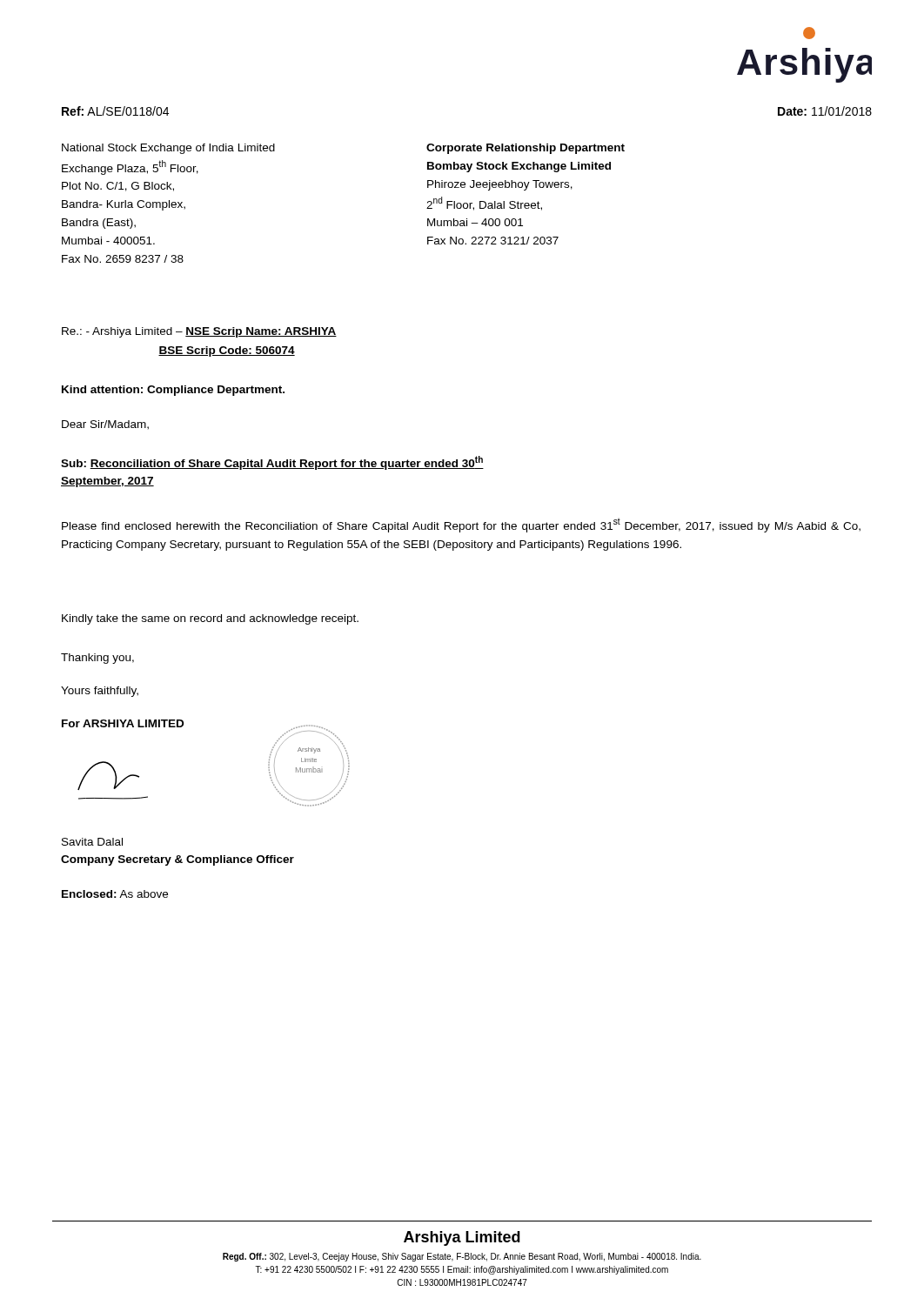
Task: Point to "For ARSHIYA LIMITED"
Action: 123,723
